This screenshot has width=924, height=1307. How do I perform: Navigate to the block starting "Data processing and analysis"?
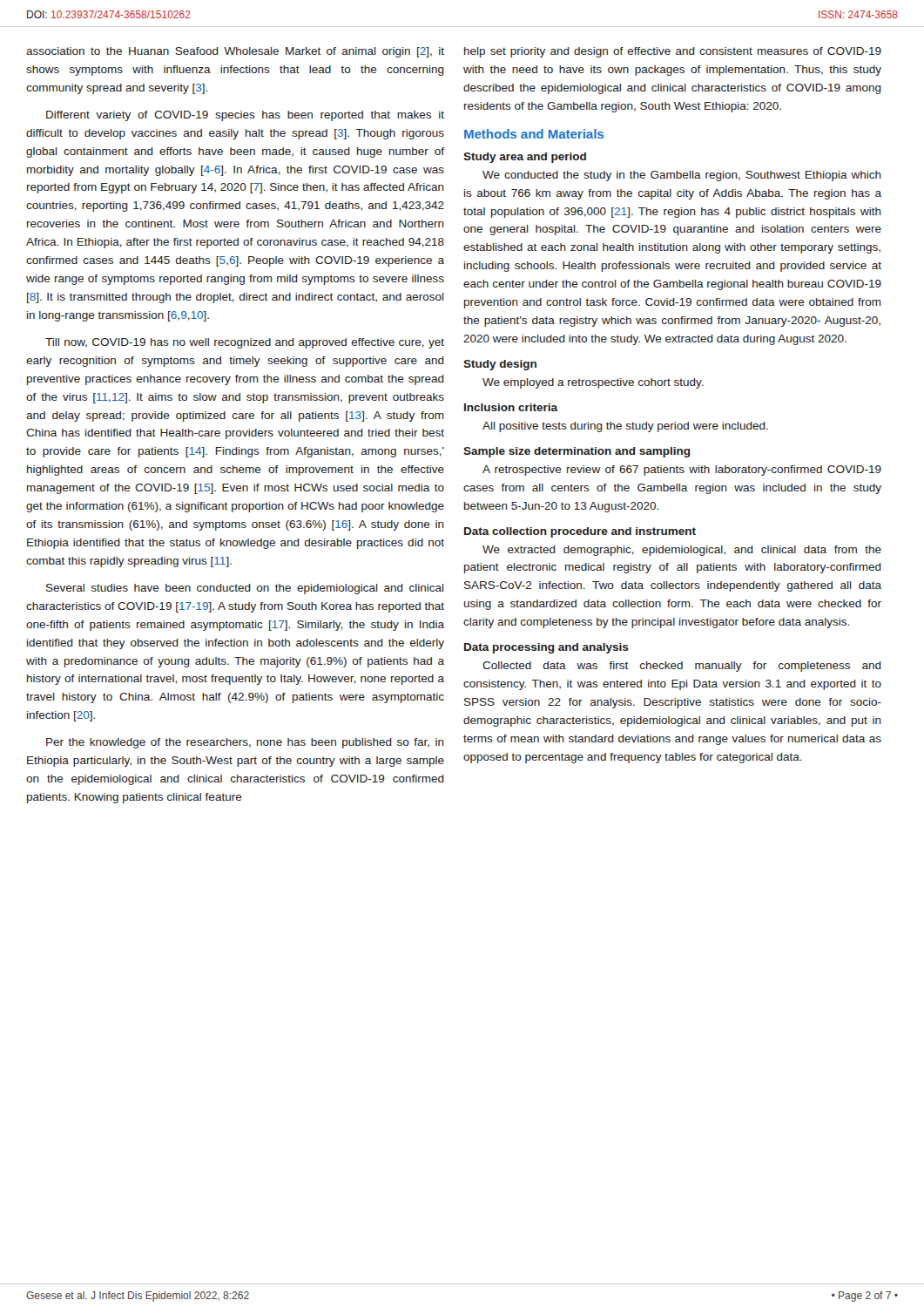click(x=546, y=647)
